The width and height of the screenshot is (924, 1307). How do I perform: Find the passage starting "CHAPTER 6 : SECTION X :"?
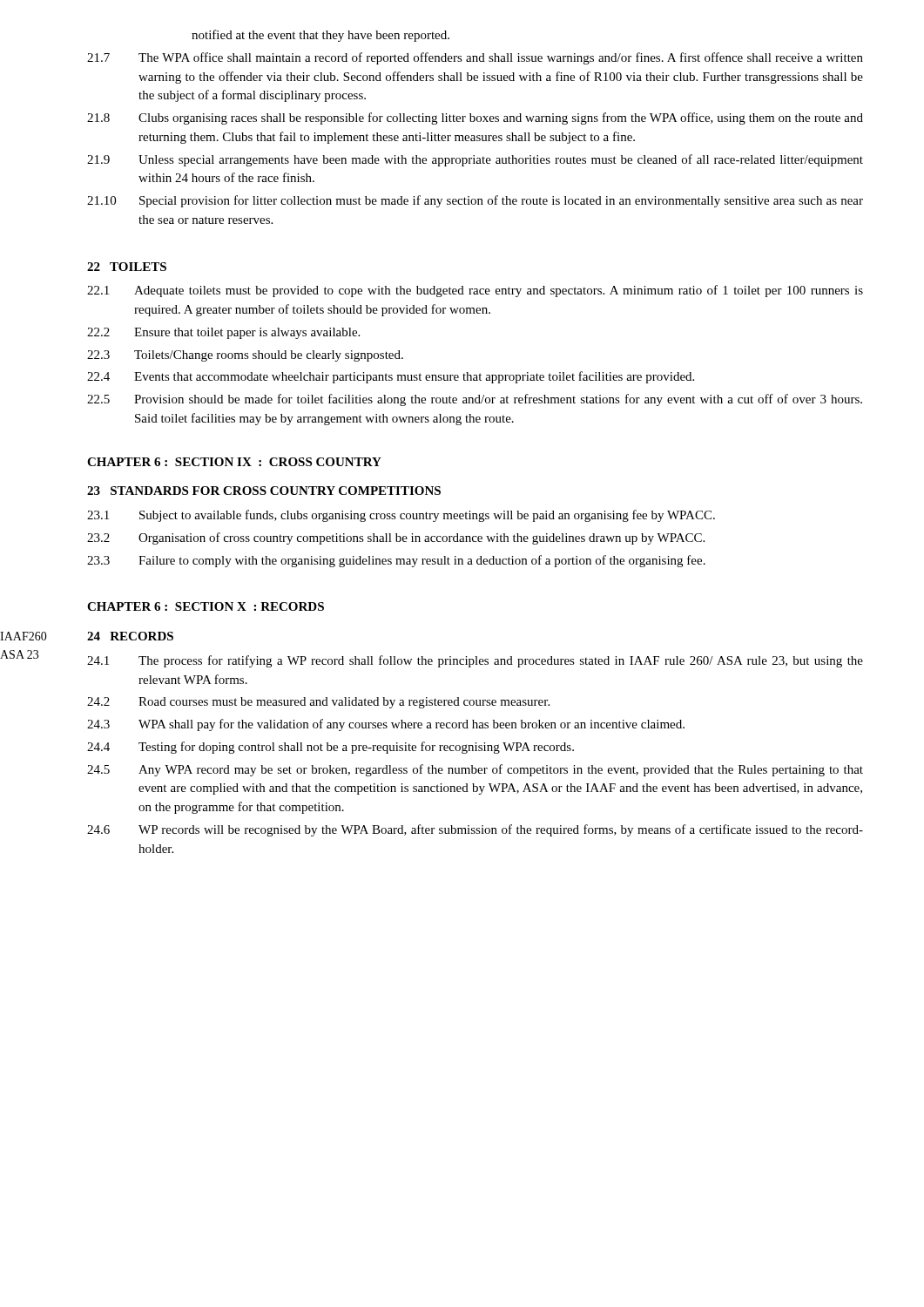[x=206, y=607]
